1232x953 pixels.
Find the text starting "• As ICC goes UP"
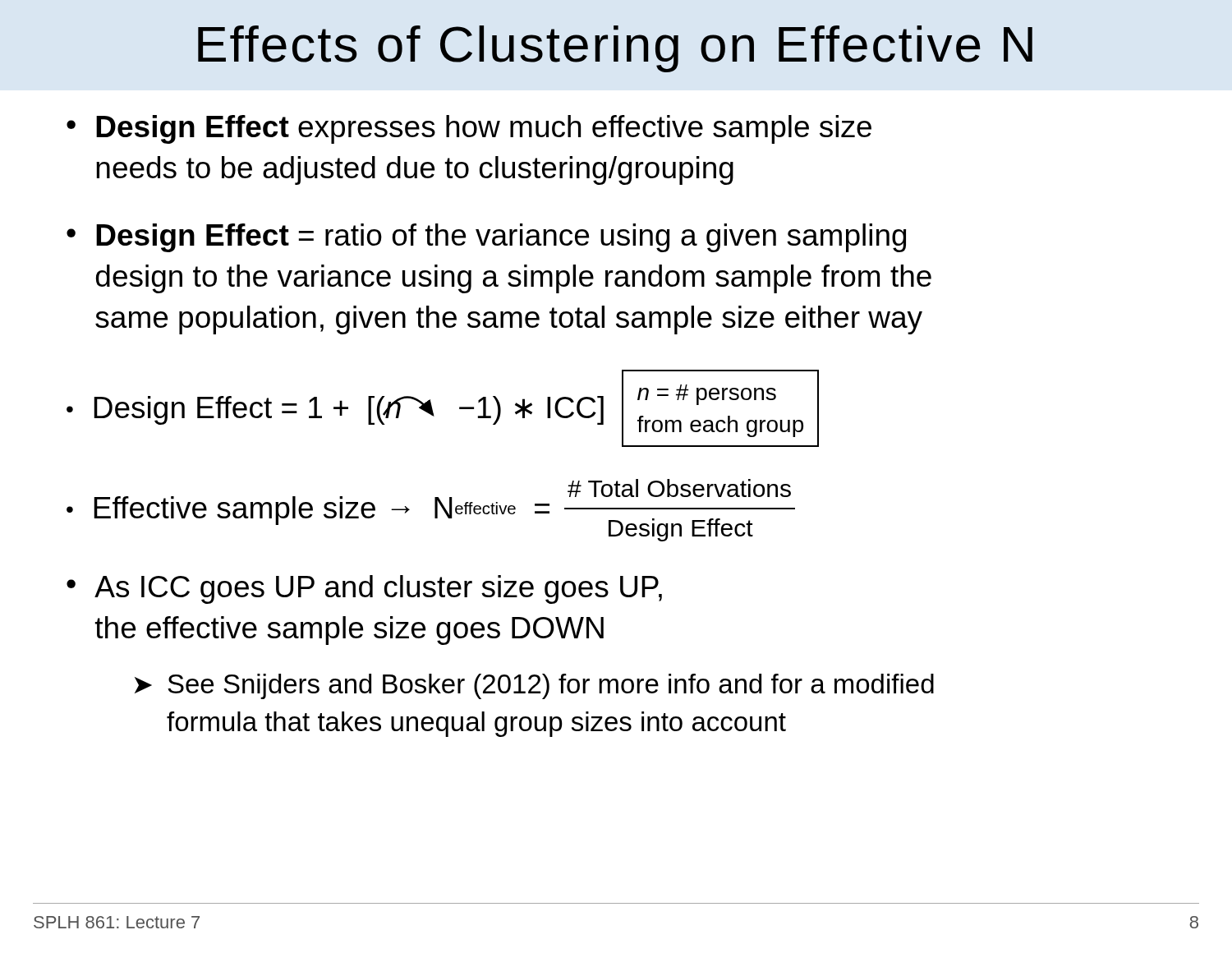(365, 608)
